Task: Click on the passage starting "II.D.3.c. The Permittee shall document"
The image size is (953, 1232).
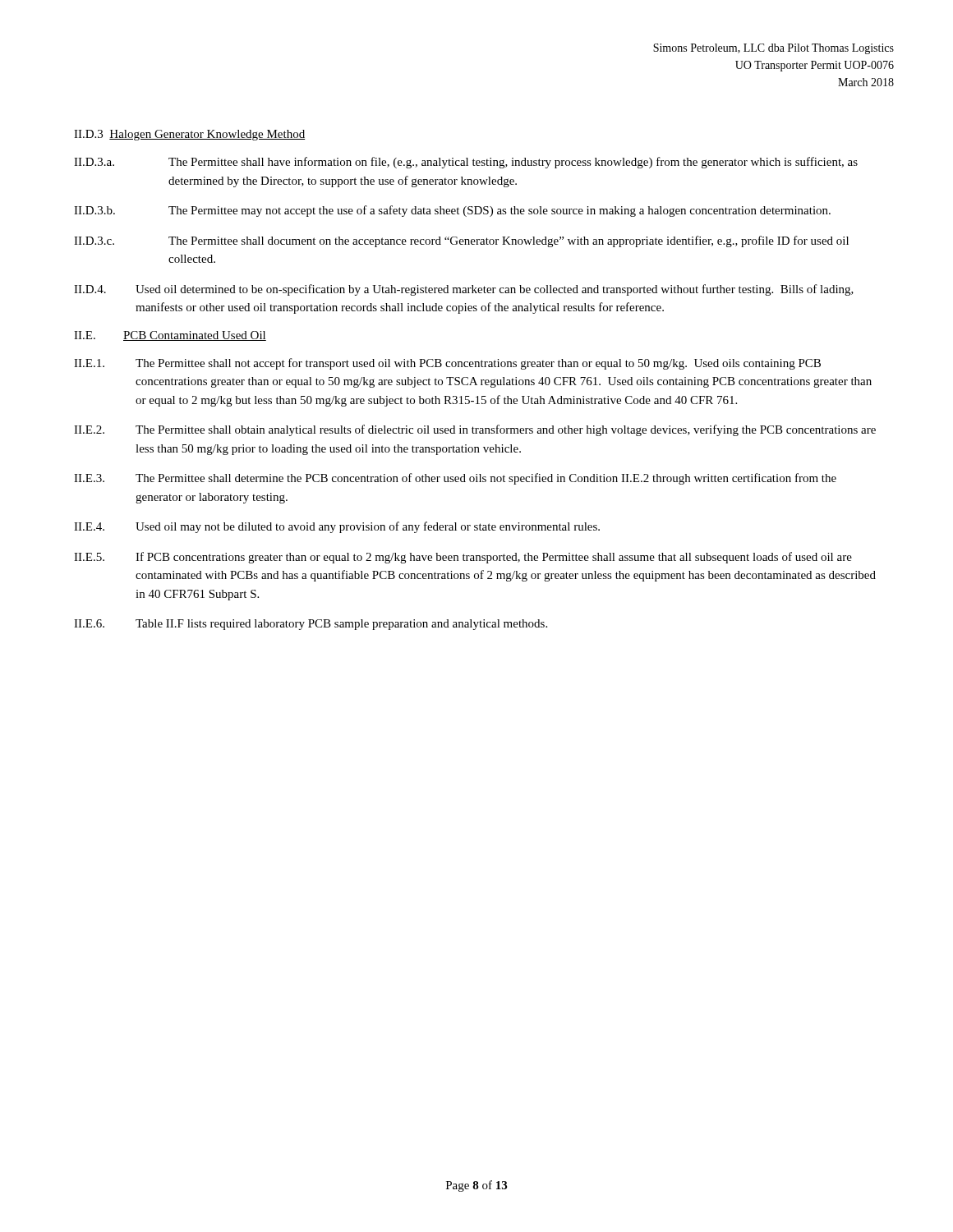Action: coord(476,250)
